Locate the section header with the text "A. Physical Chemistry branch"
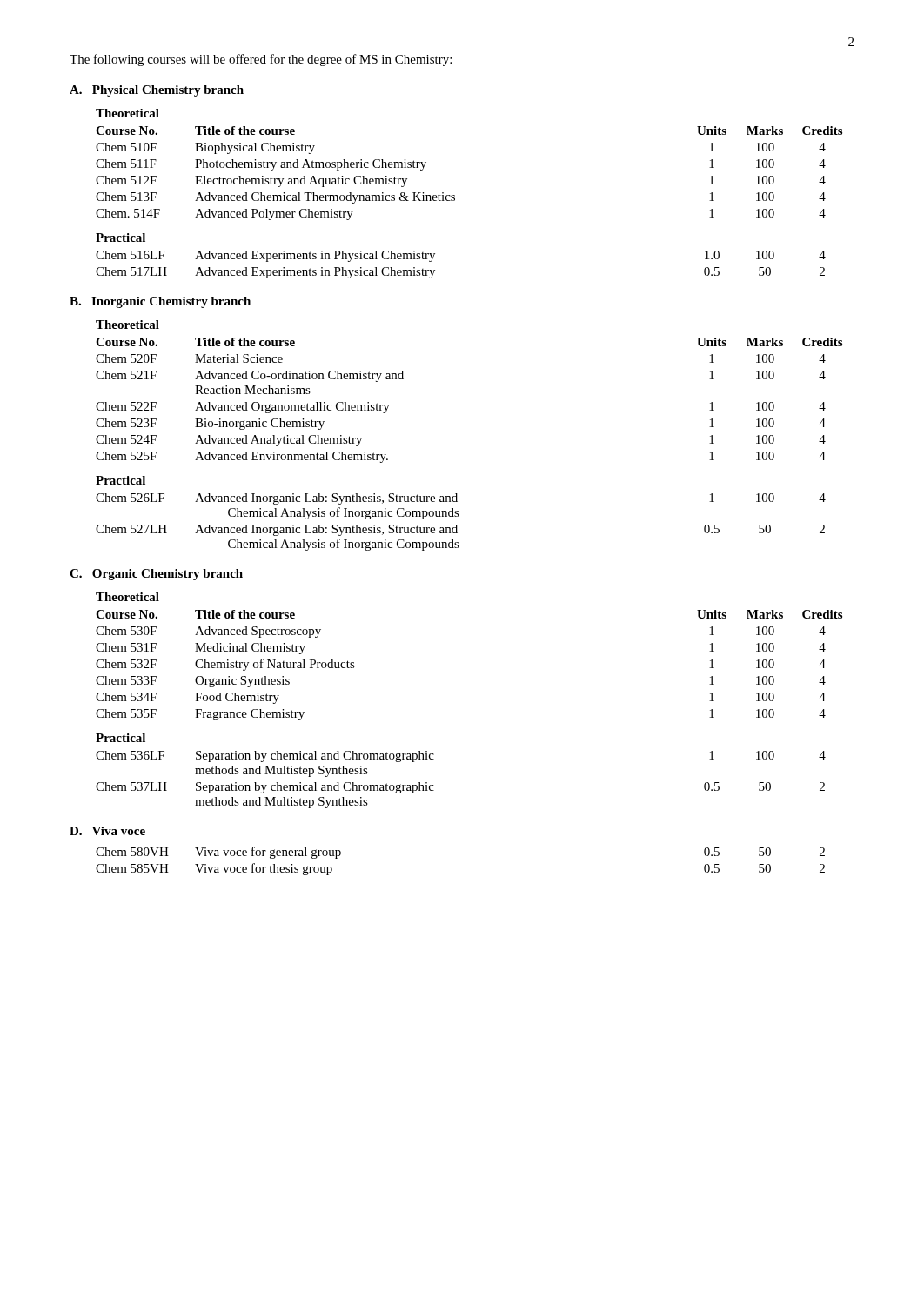Viewport: 924px width, 1305px height. pyautogui.click(x=157, y=90)
